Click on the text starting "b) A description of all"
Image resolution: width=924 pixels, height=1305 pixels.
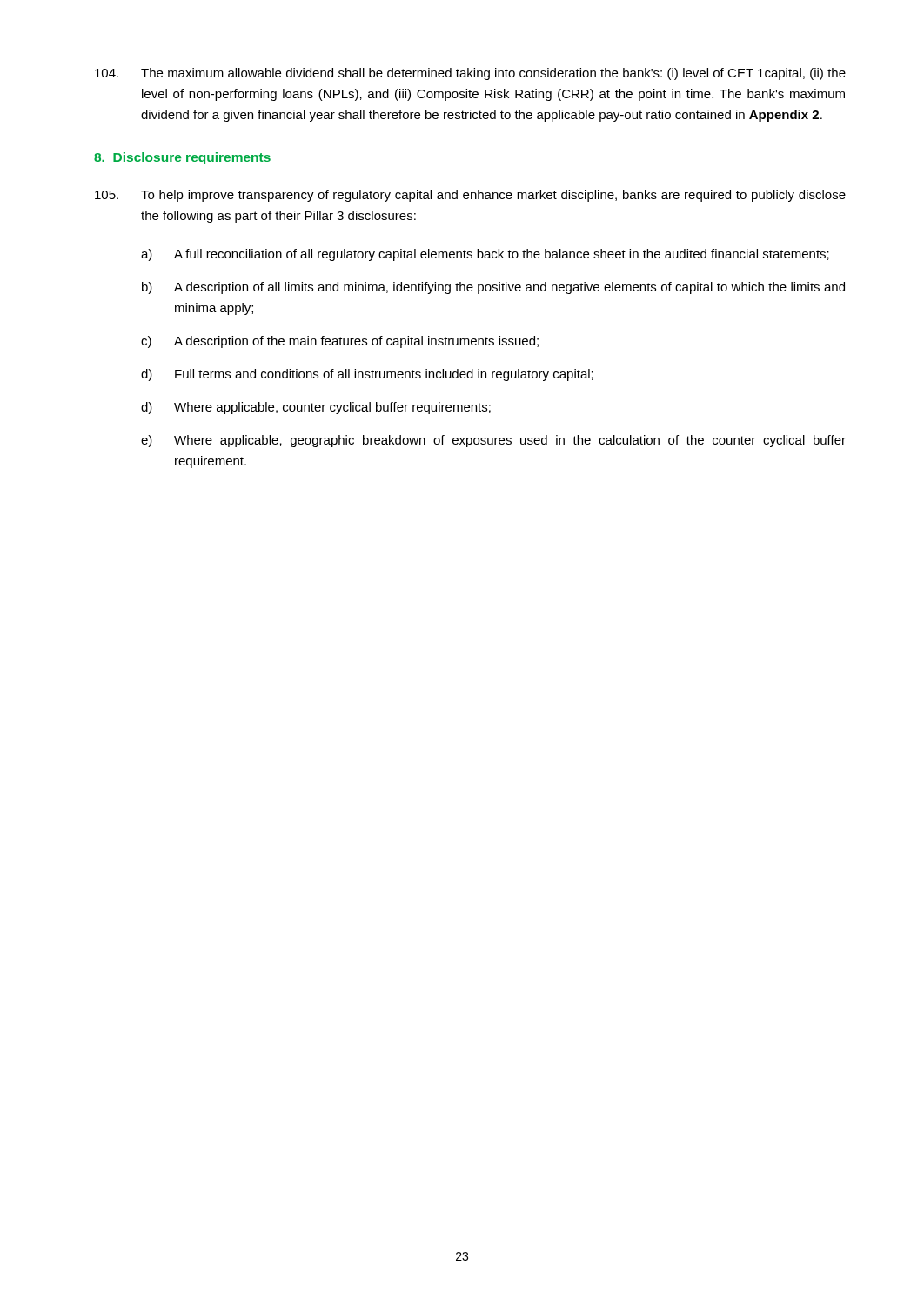(x=493, y=298)
